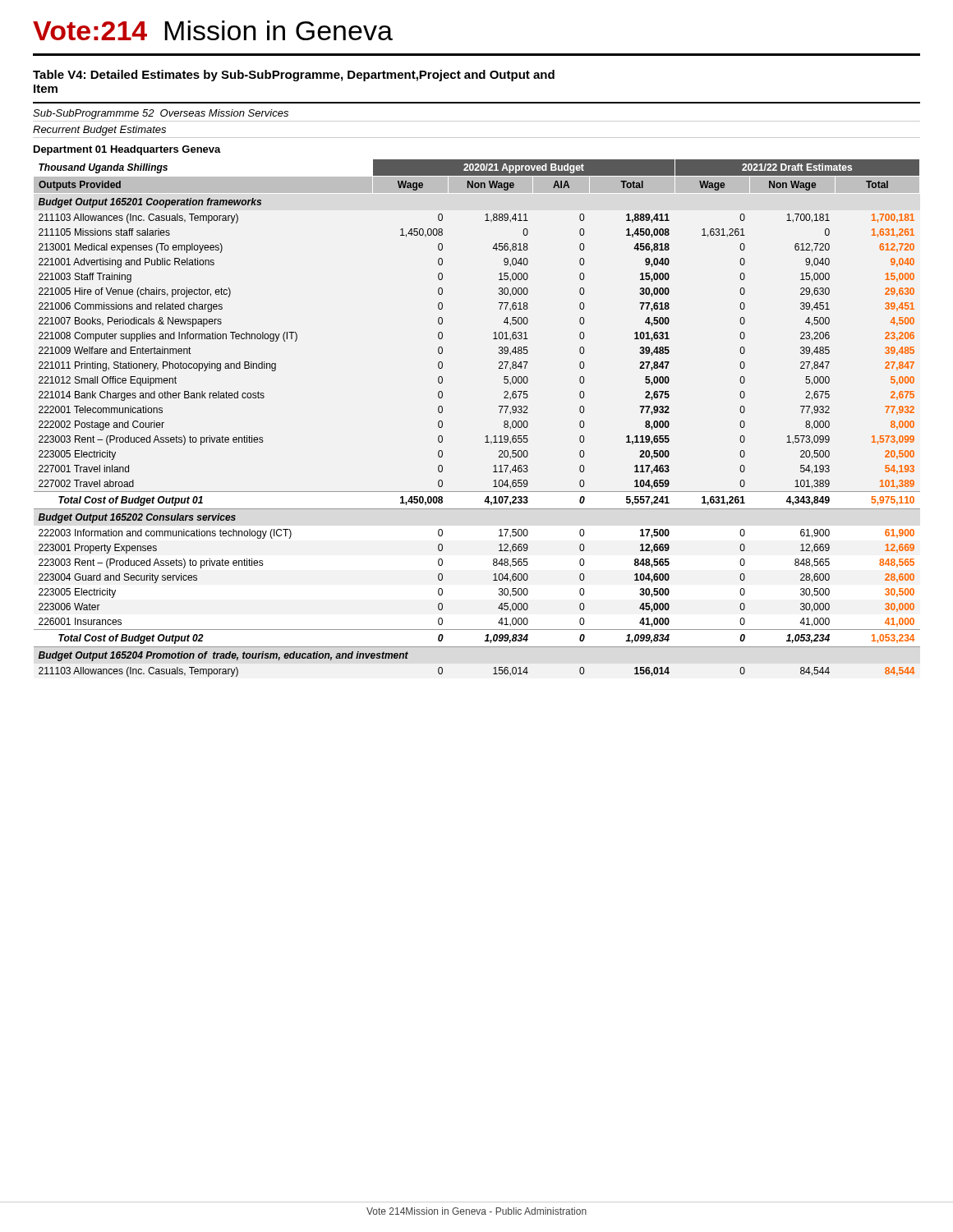Point to the passage starting "Sub-SubProgrammme 52 Overseas Mission Services"
The height and width of the screenshot is (1232, 953).
click(161, 113)
